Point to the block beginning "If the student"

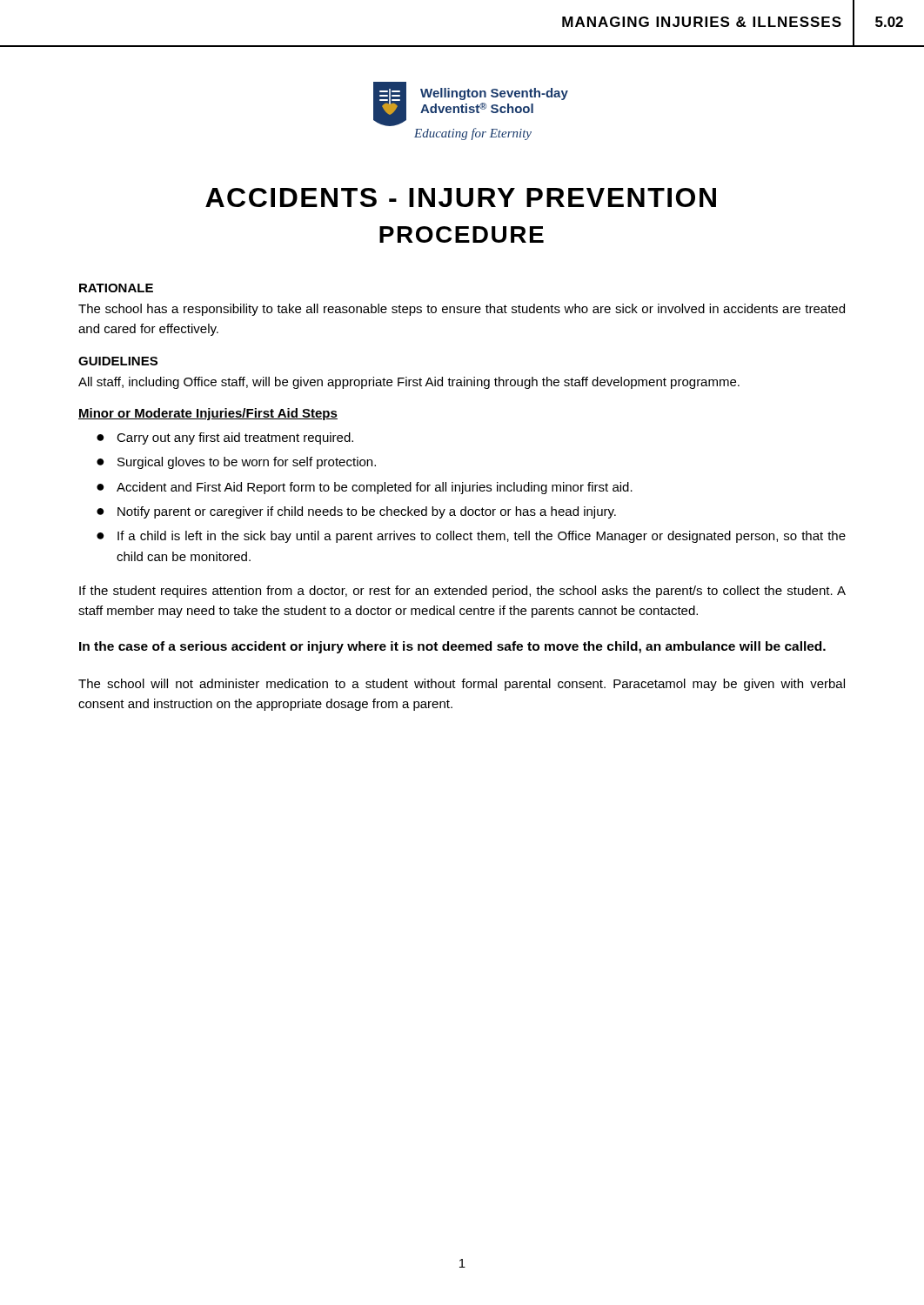tap(462, 600)
